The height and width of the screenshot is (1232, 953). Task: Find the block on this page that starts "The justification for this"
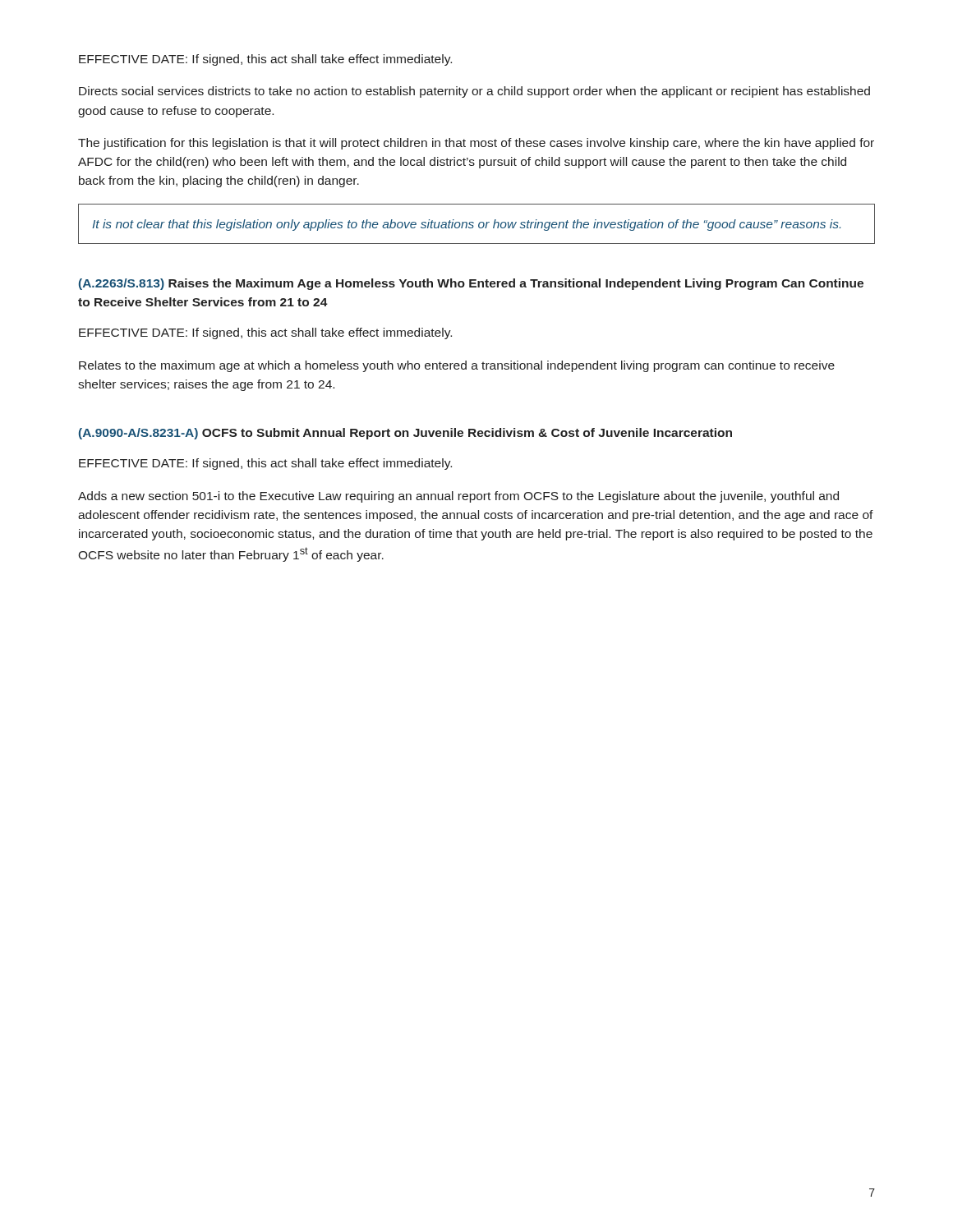point(476,161)
